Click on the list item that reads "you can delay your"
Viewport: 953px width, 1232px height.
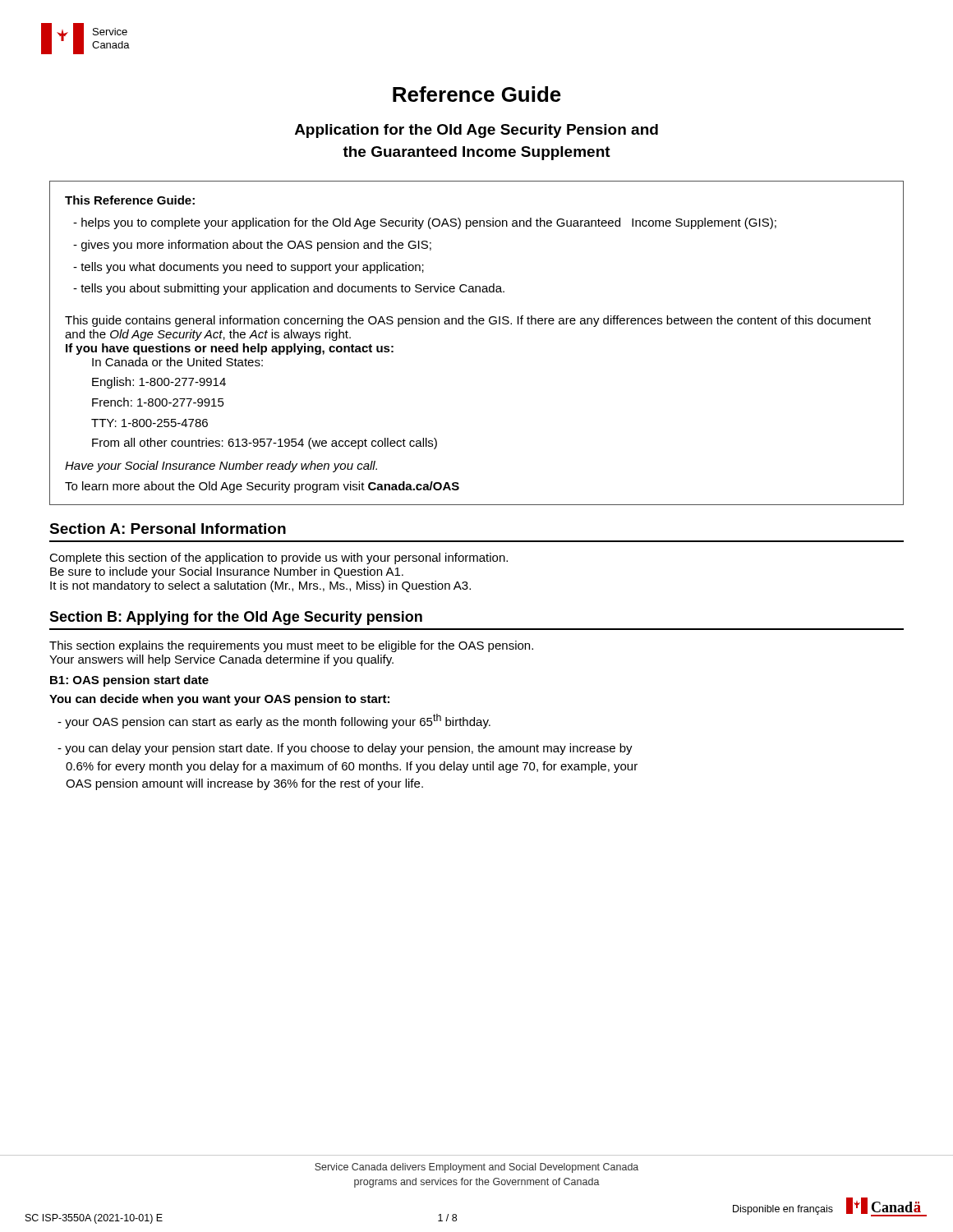pyautogui.click(x=481, y=767)
